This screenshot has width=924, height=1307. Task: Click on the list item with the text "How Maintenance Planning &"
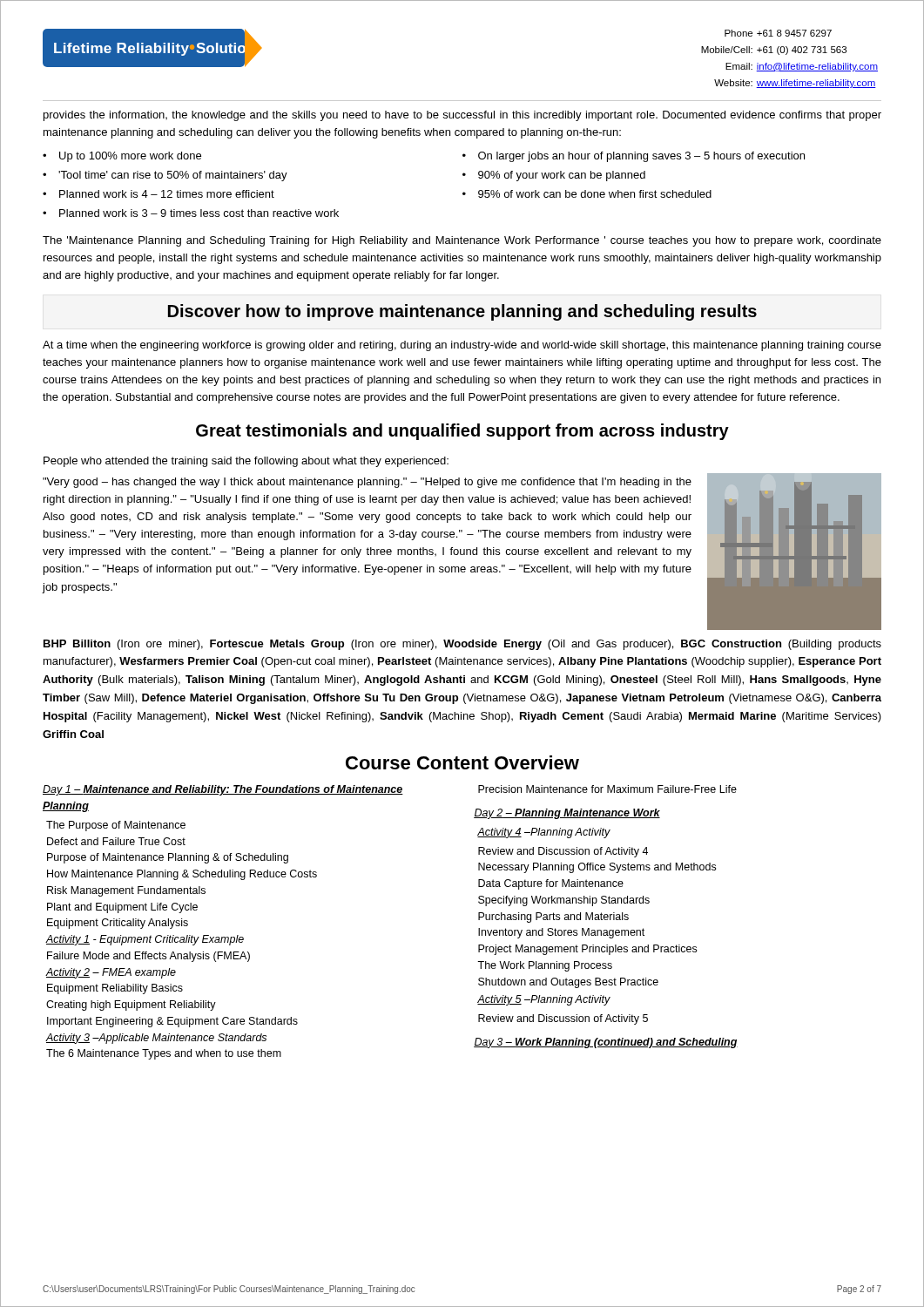point(182,874)
